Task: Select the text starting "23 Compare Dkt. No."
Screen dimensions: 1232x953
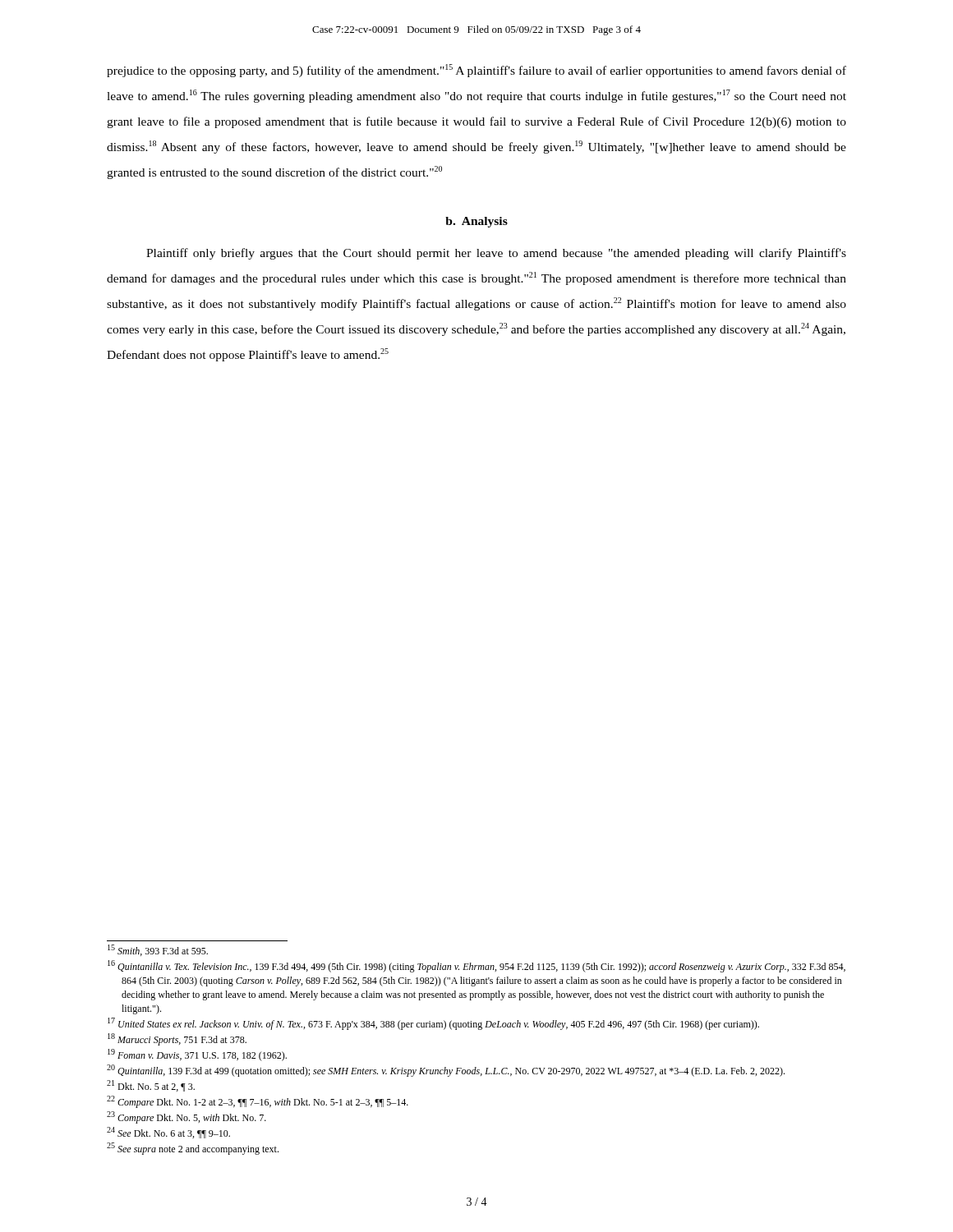Action: (187, 1117)
